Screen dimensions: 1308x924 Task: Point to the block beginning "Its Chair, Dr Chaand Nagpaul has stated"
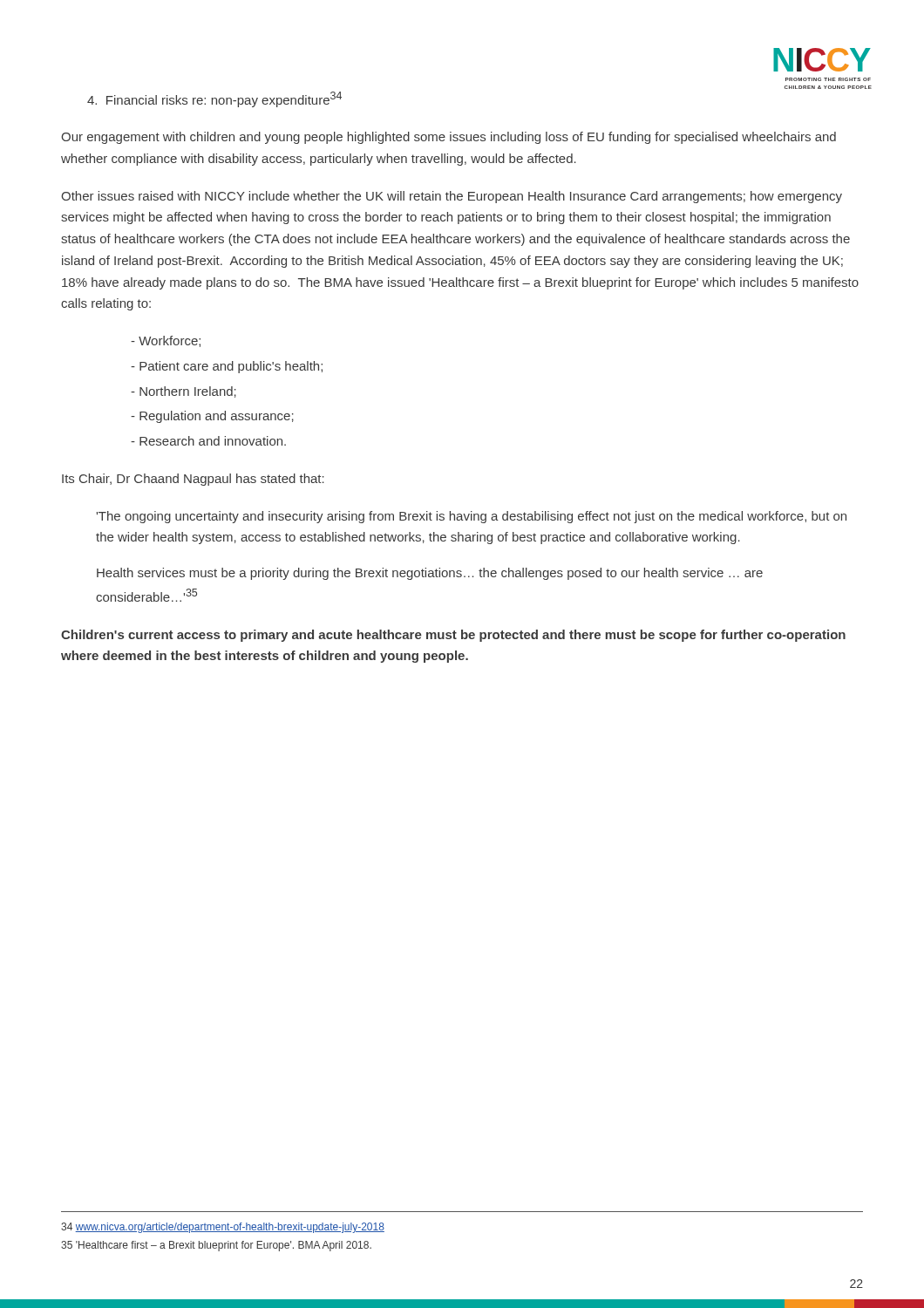(193, 478)
